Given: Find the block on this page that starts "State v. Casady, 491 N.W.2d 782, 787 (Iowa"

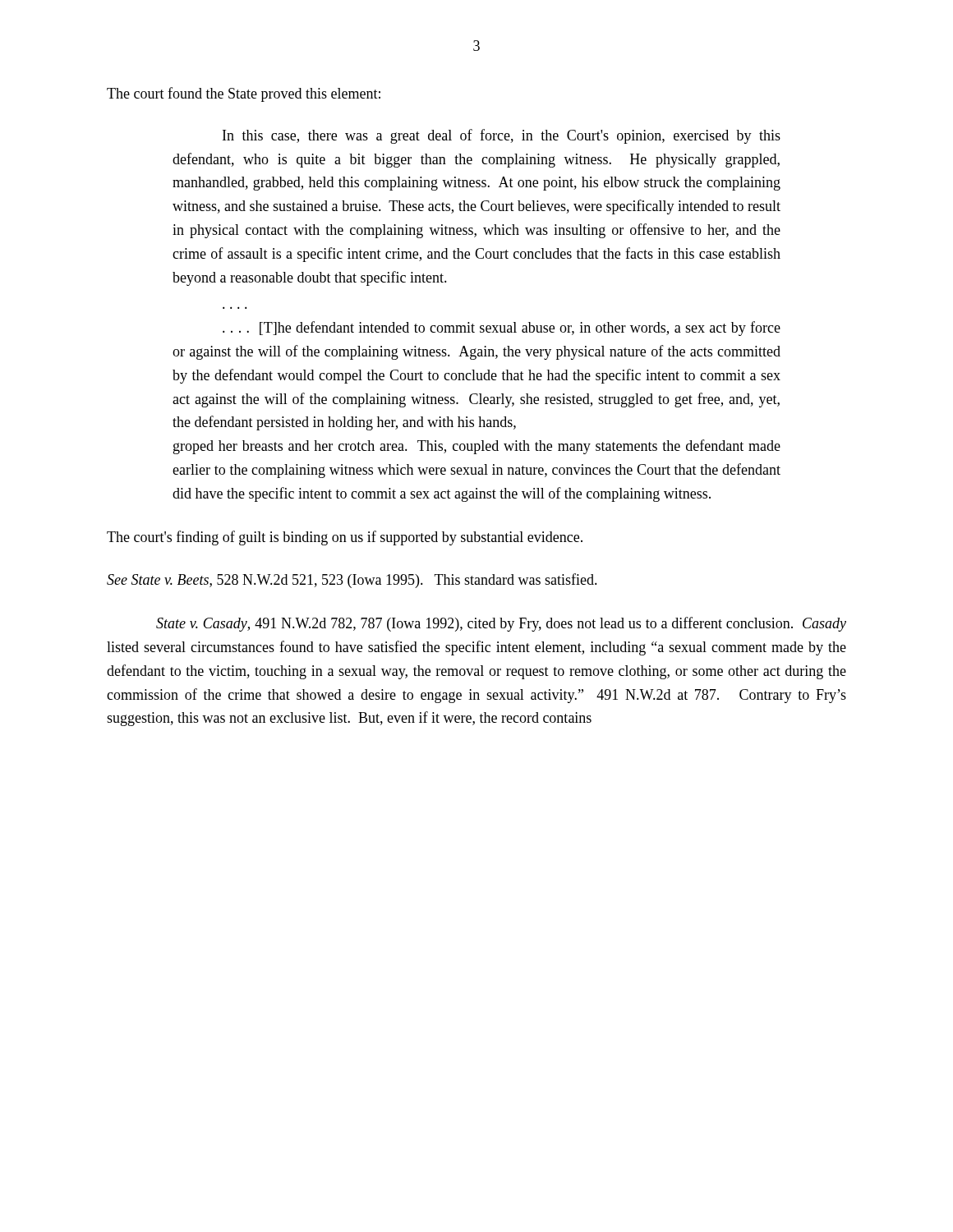Looking at the screenshot, I should 476,671.
